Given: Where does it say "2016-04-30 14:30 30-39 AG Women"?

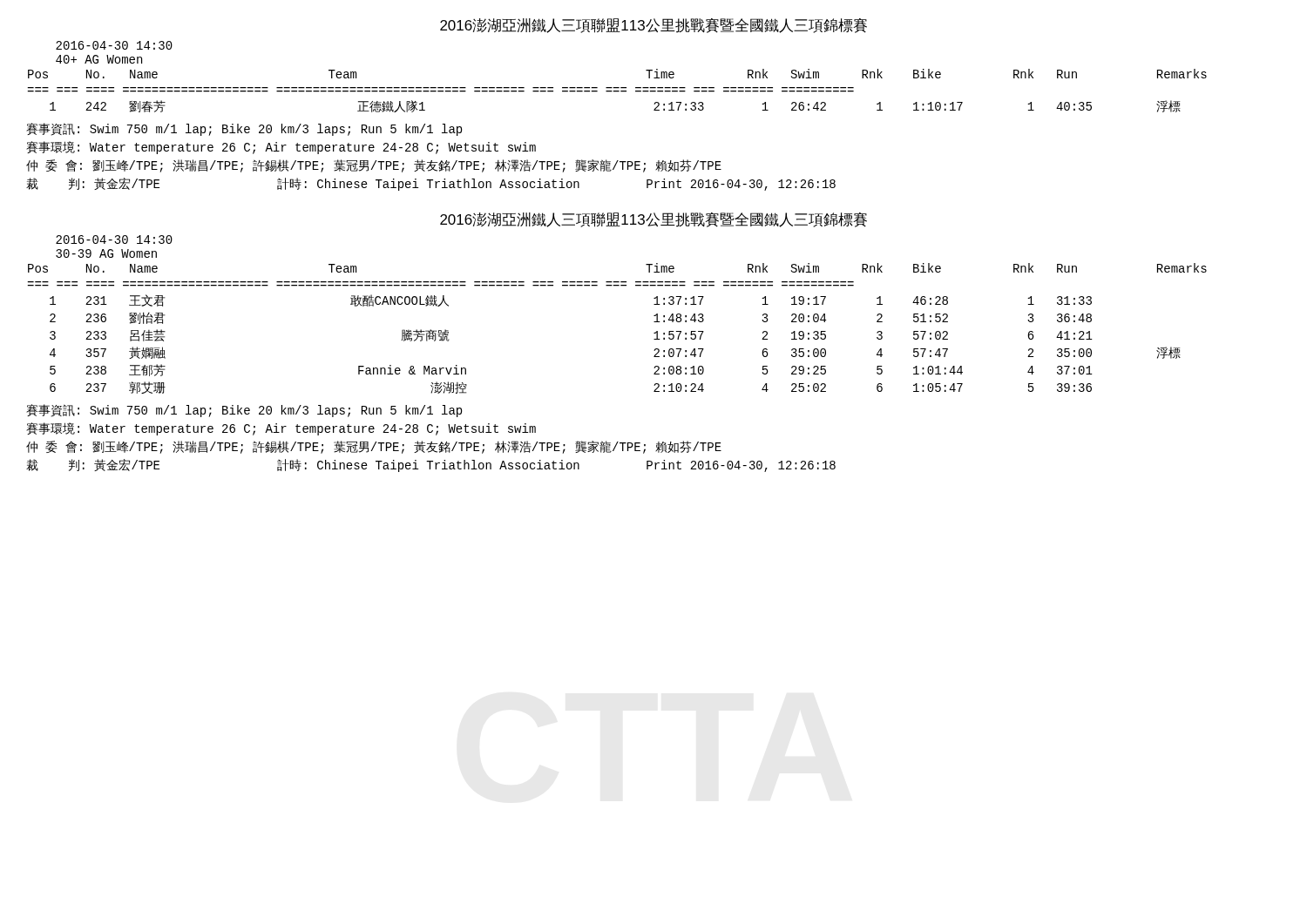Looking at the screenshot, I should [99, 247].
